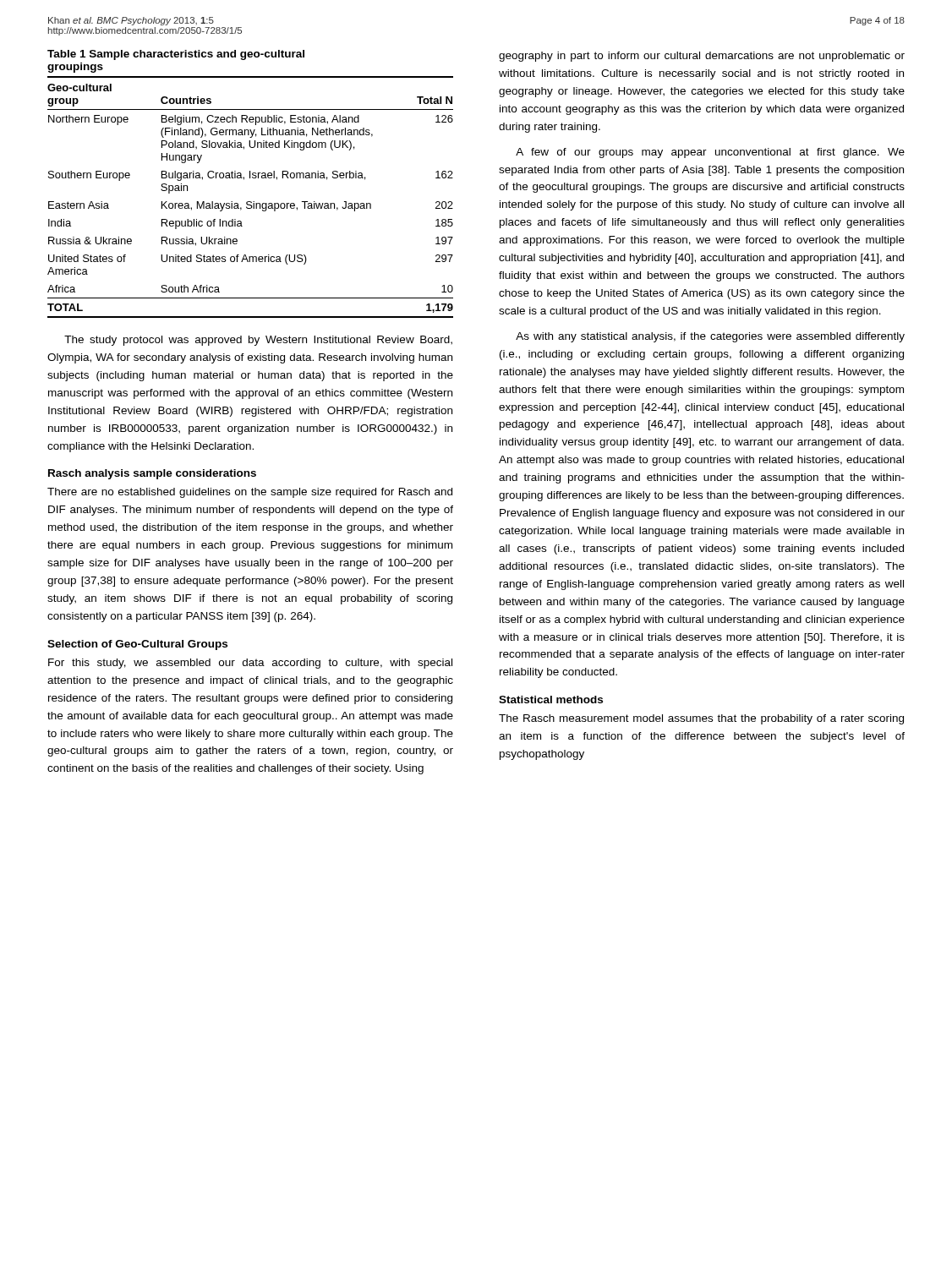Screen dimensions: 1268x952
Task: Where is the passage that starts "The Rasch measurement model"?
Action: pos(702,737)
